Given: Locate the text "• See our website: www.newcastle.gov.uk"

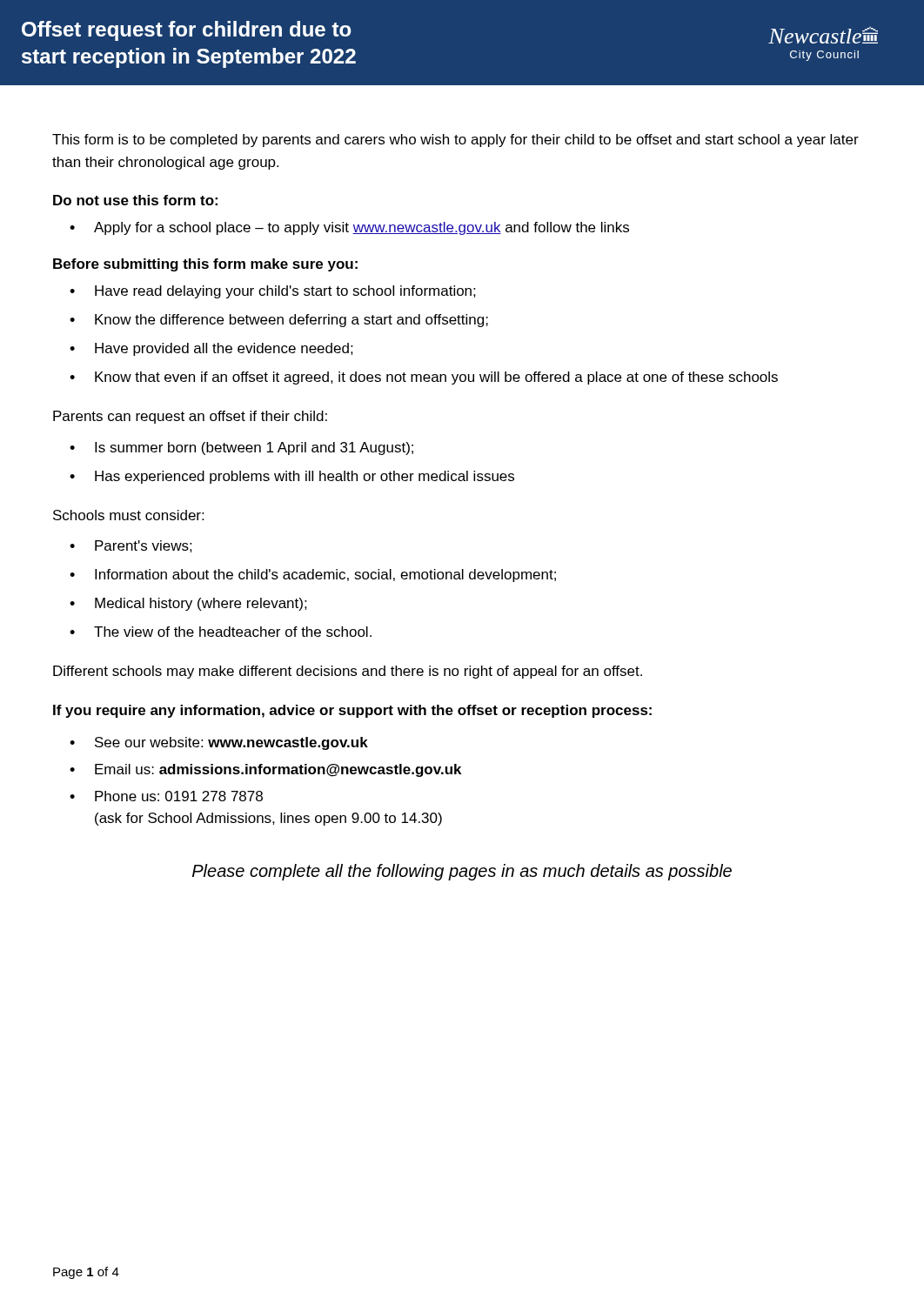Looking at the screenshot, I should click(x=219, y=743).
